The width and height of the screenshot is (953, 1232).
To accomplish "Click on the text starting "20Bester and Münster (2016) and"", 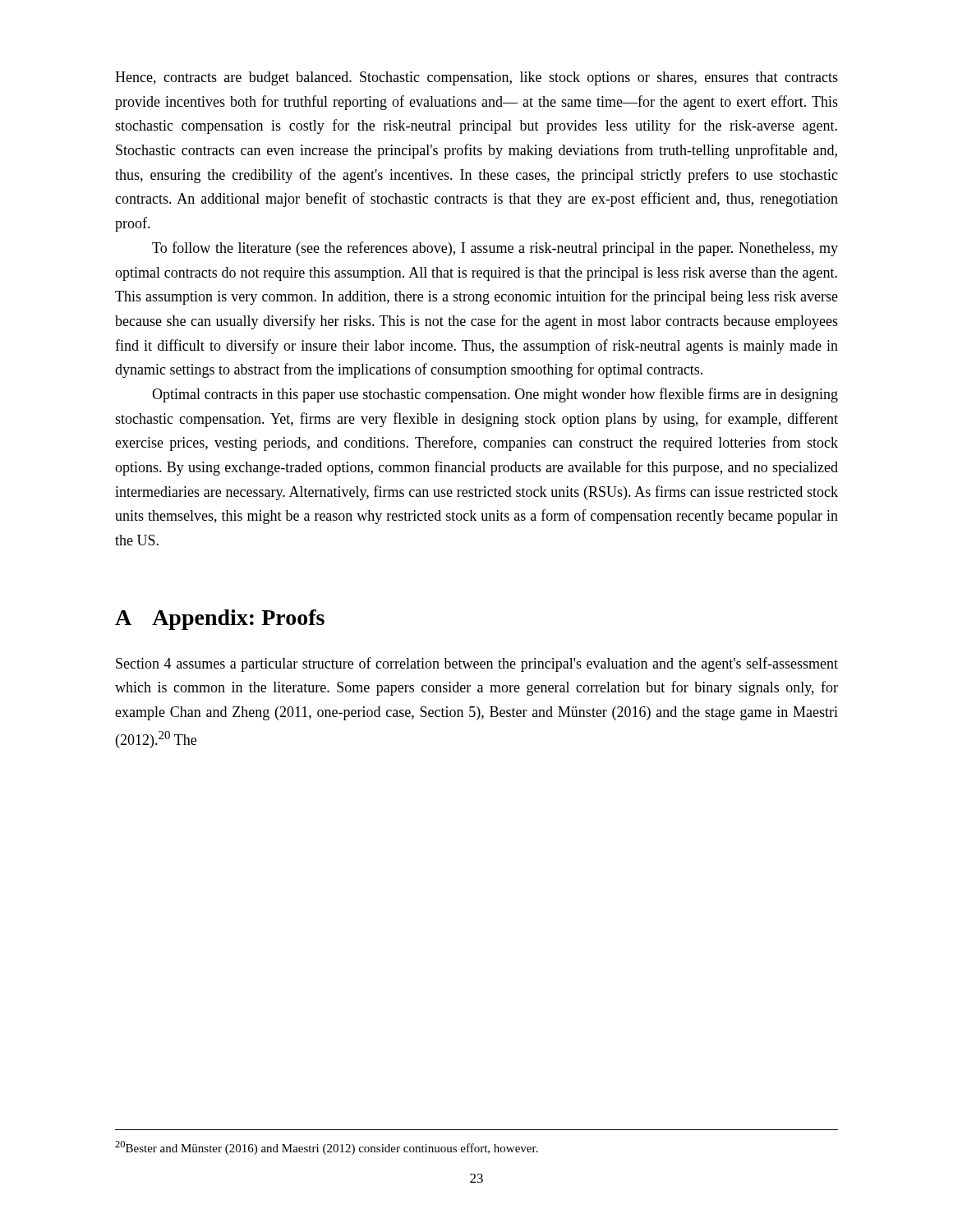I will pos(327,1146).
